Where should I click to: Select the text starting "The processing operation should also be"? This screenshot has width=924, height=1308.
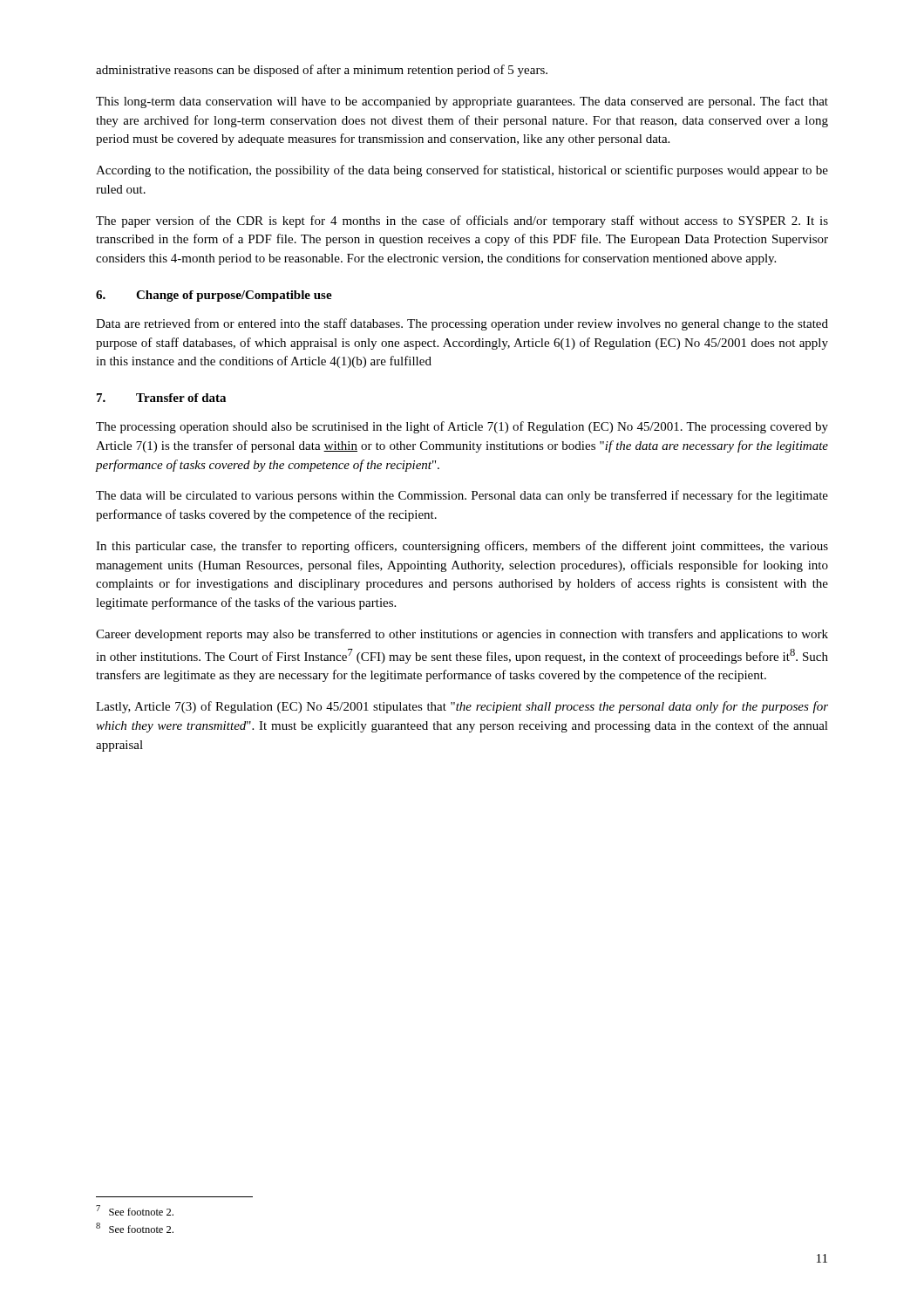point(462,445)
